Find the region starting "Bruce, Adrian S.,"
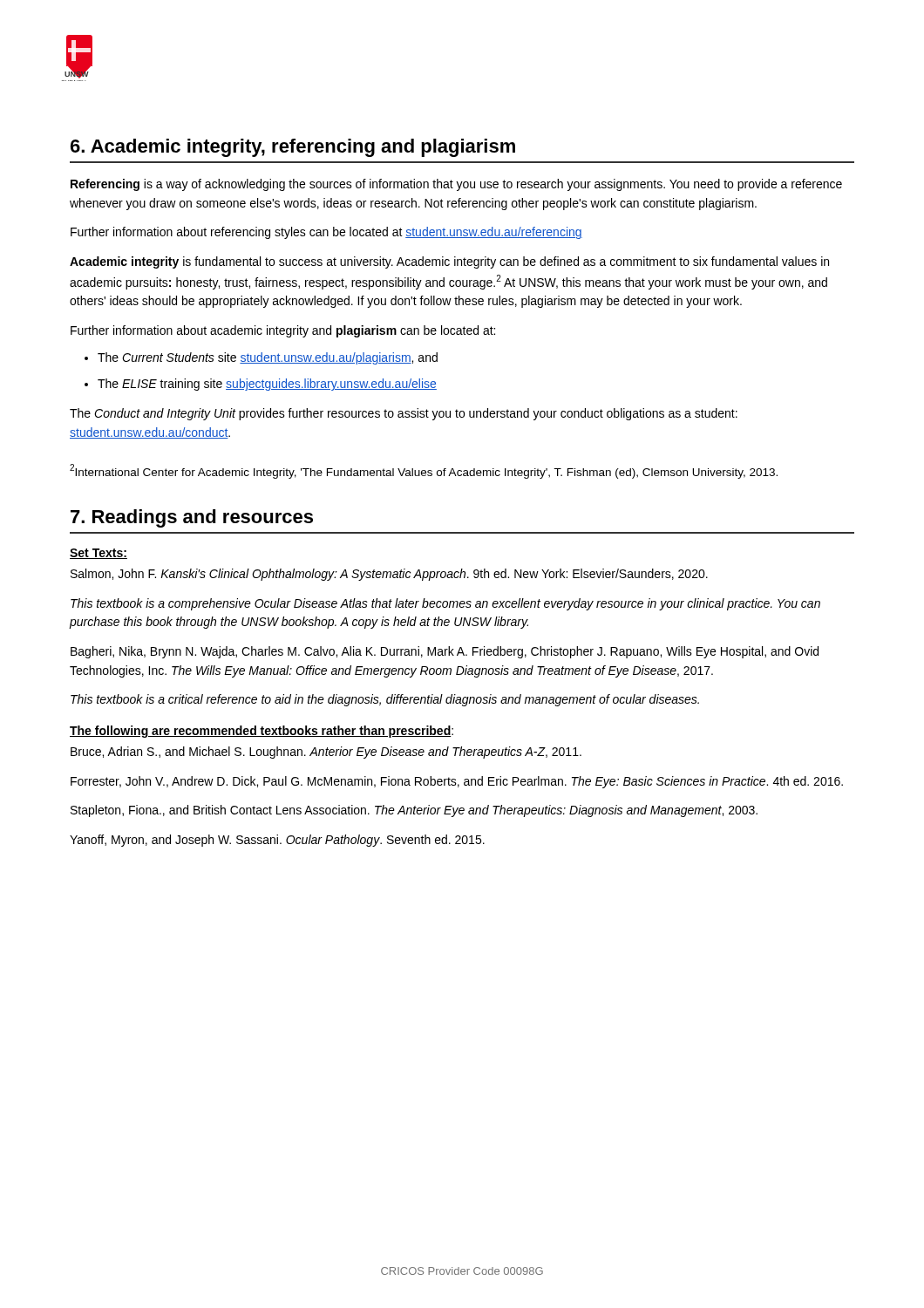The image size is (924, 1308). click(326, 752)
